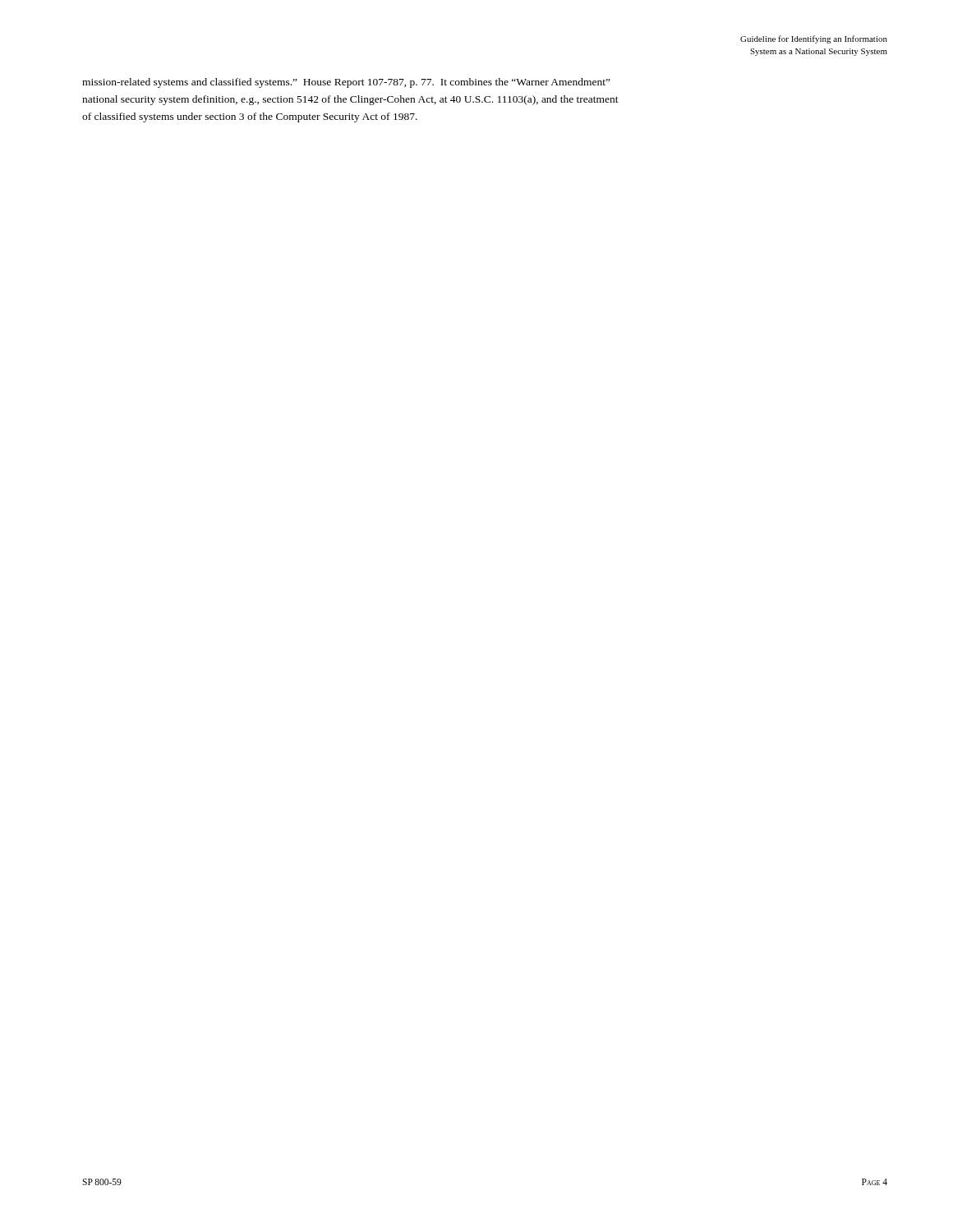953x1232 pixels.
Task: Where is the passage that starts "mission-related systems and"?
Action: [350, 99]
